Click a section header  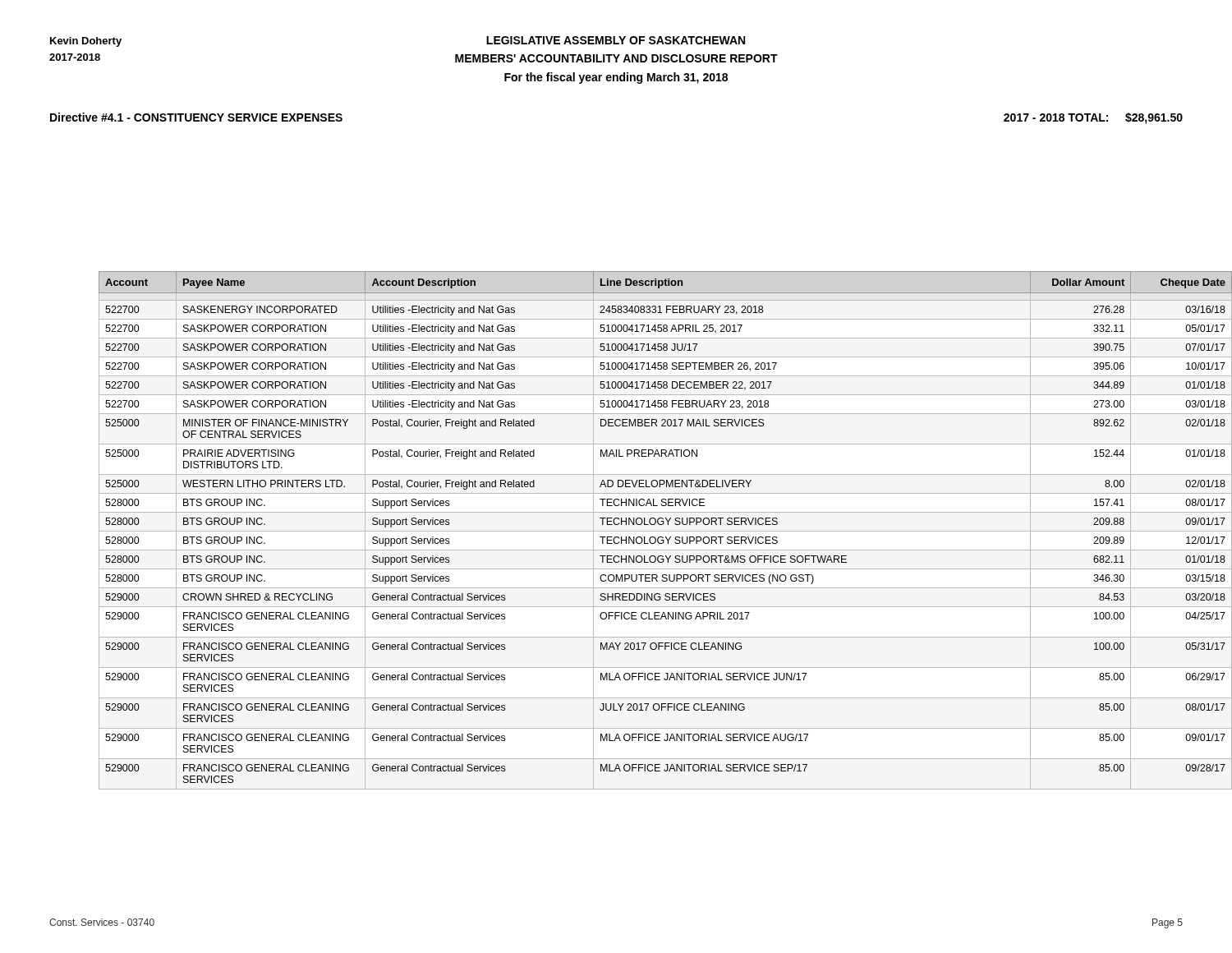click(616, 118)
